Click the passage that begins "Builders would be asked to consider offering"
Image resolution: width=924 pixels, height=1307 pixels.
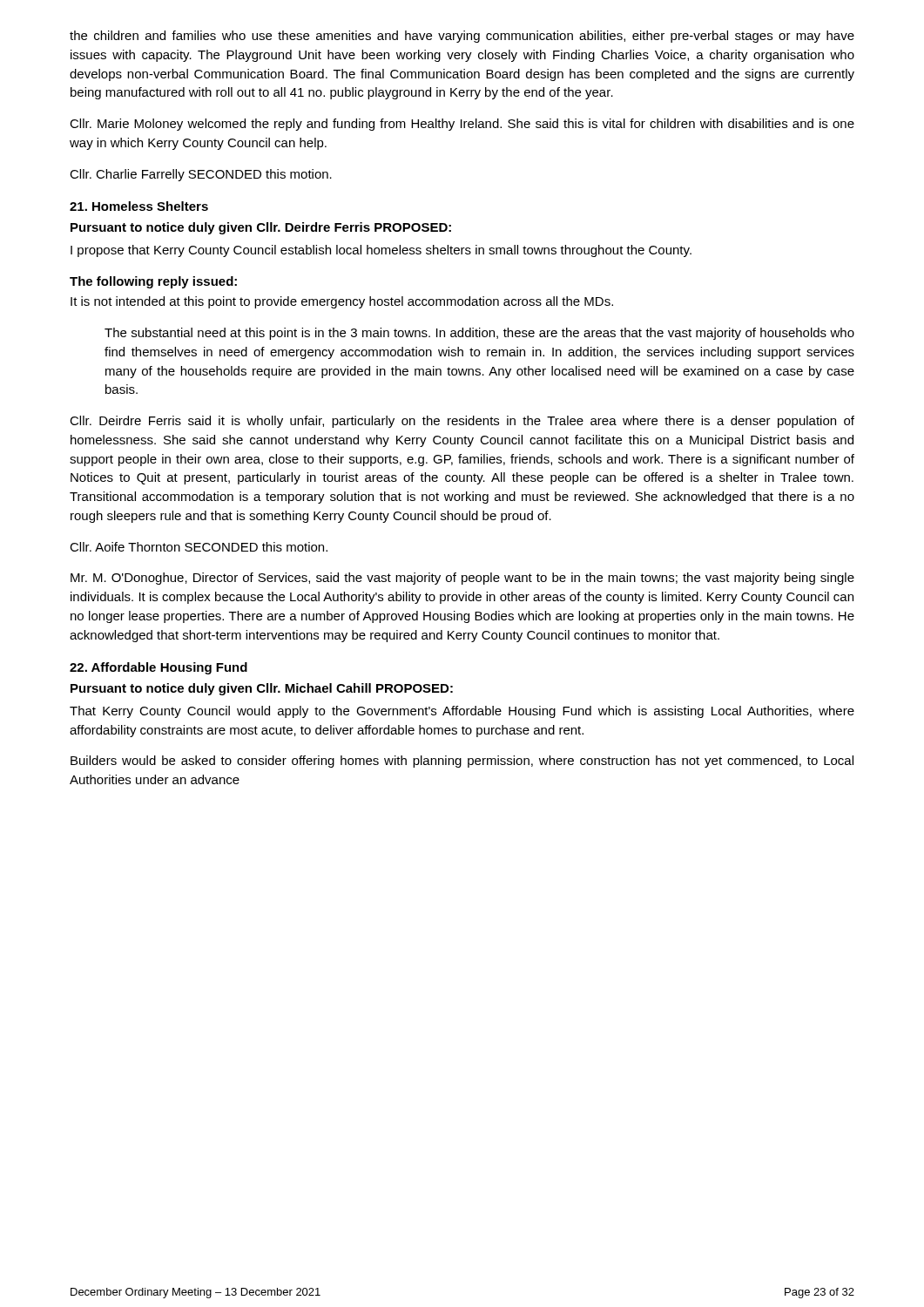click(x=462, y=770)
